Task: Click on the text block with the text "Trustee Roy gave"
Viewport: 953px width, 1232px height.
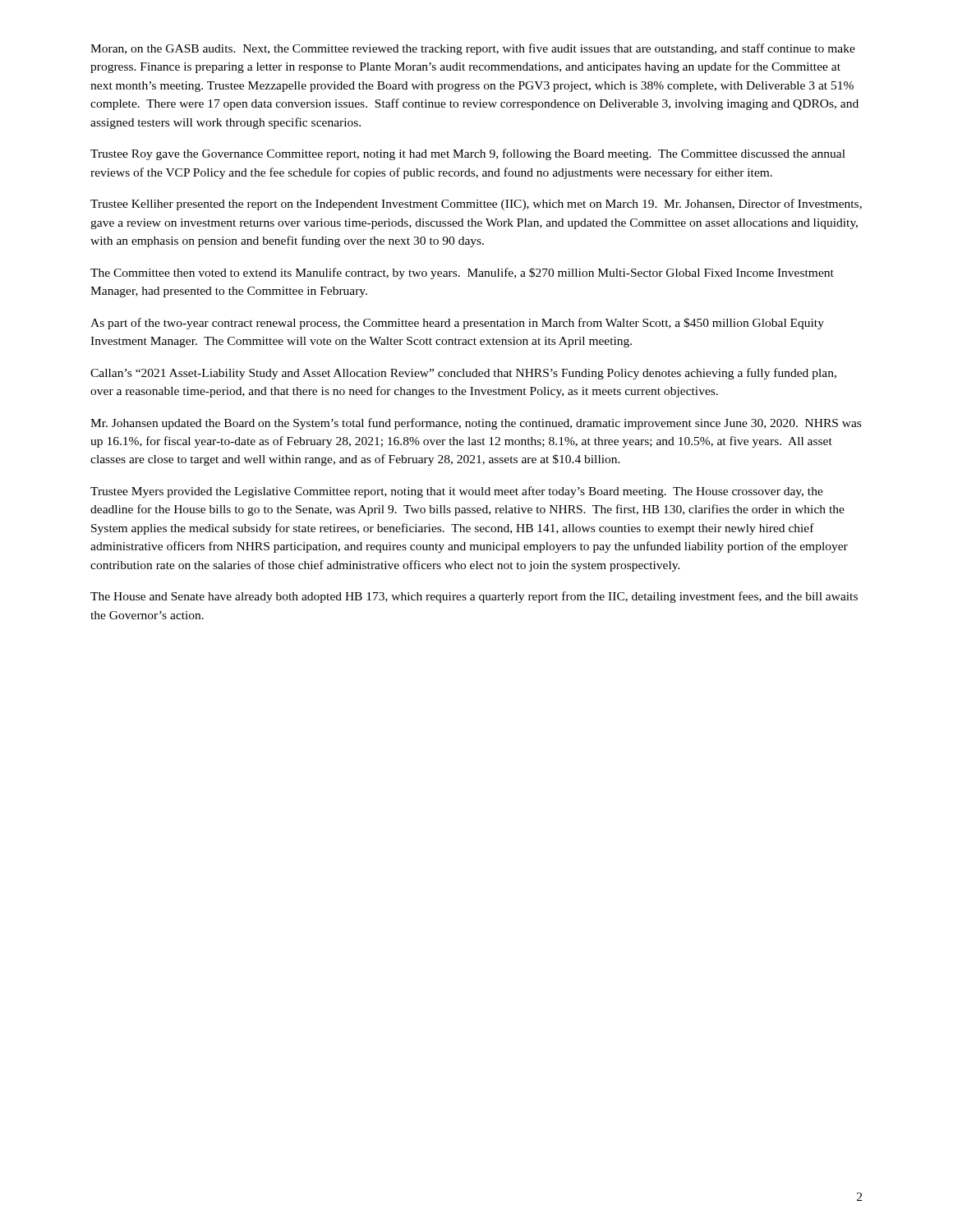Action: click(x=468, y=163)
